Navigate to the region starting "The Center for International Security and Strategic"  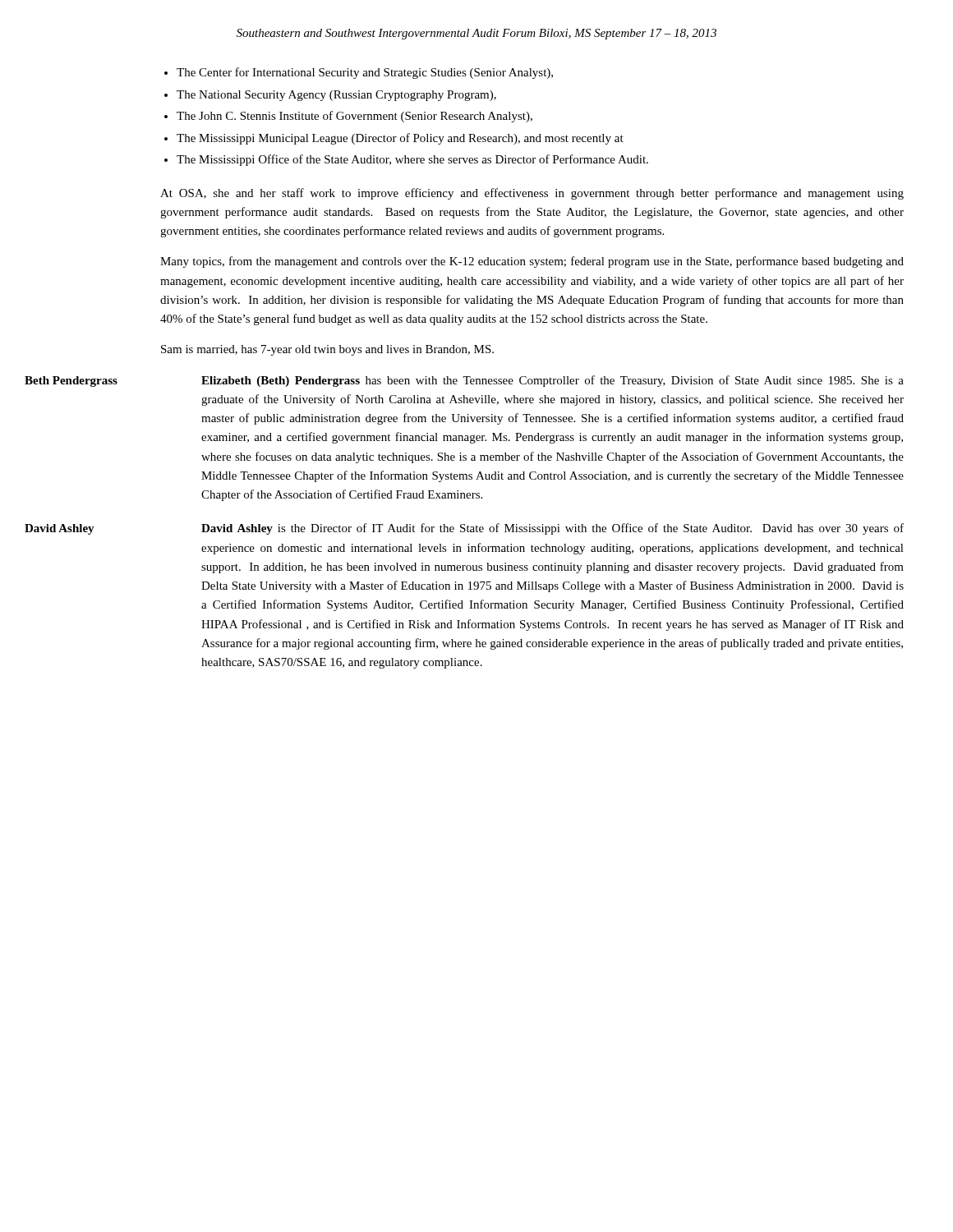(365, 72)
